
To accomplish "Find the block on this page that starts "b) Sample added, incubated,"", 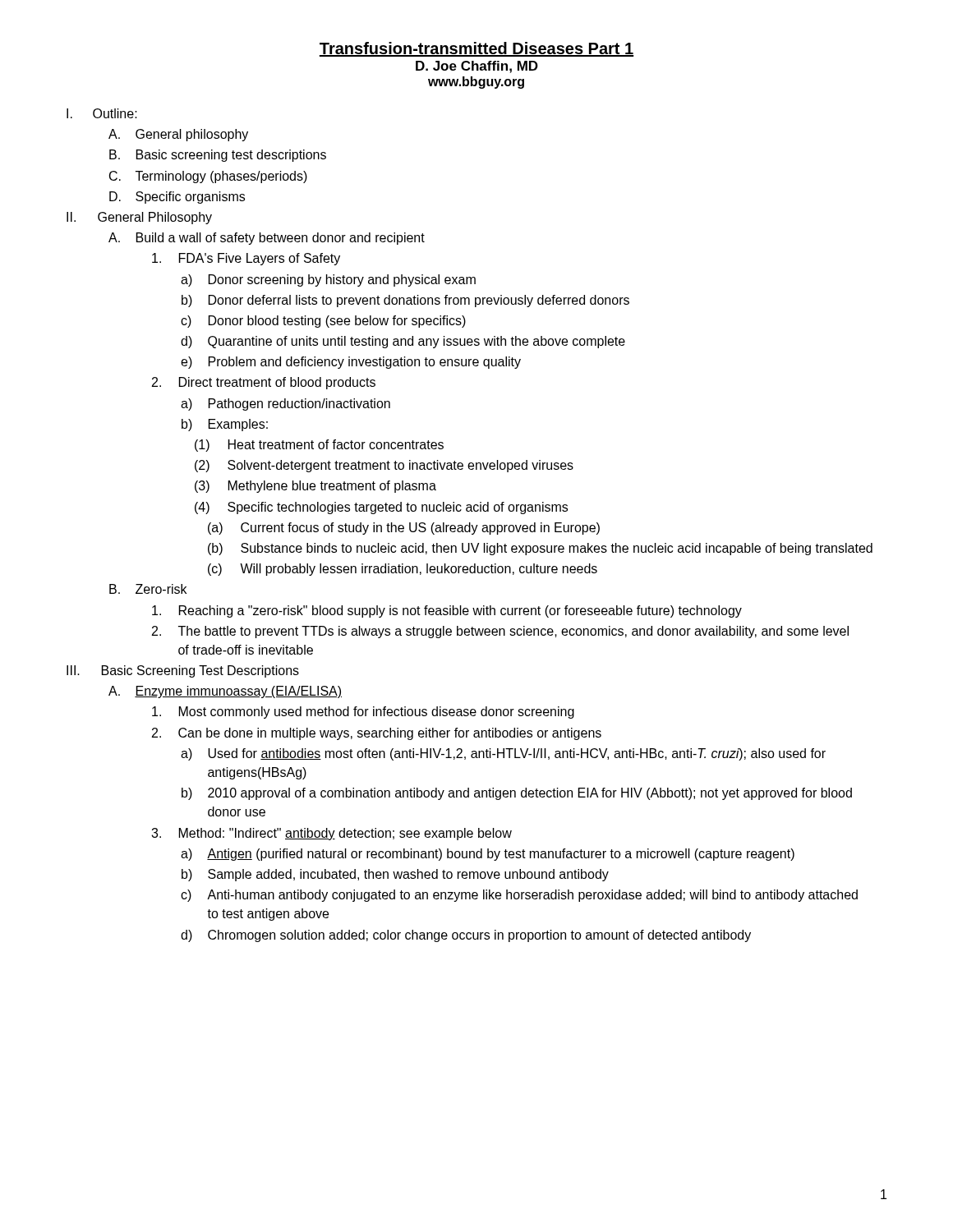I will tap(395, 874).
